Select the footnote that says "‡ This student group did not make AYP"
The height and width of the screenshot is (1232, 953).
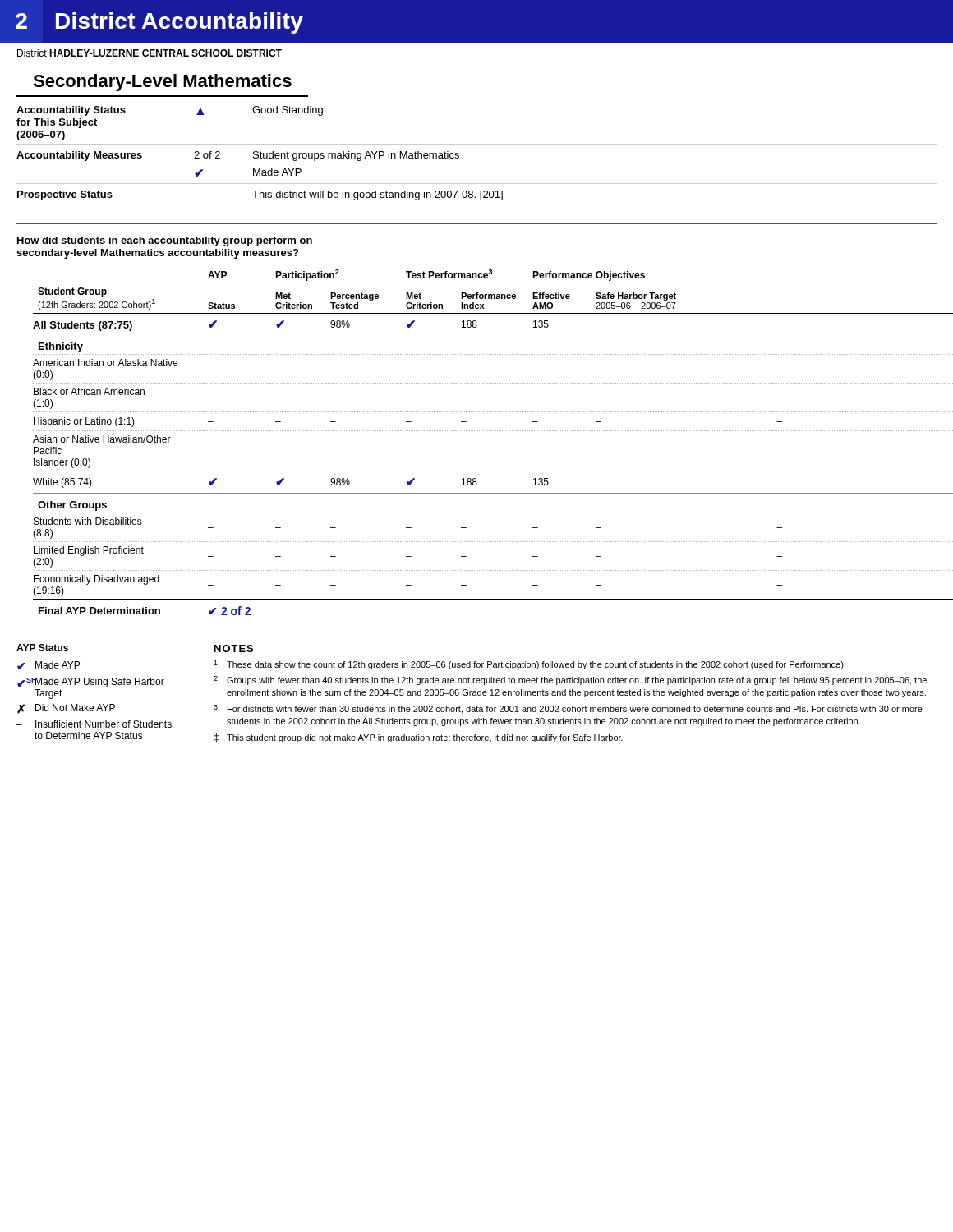click(x=418, y=738)
